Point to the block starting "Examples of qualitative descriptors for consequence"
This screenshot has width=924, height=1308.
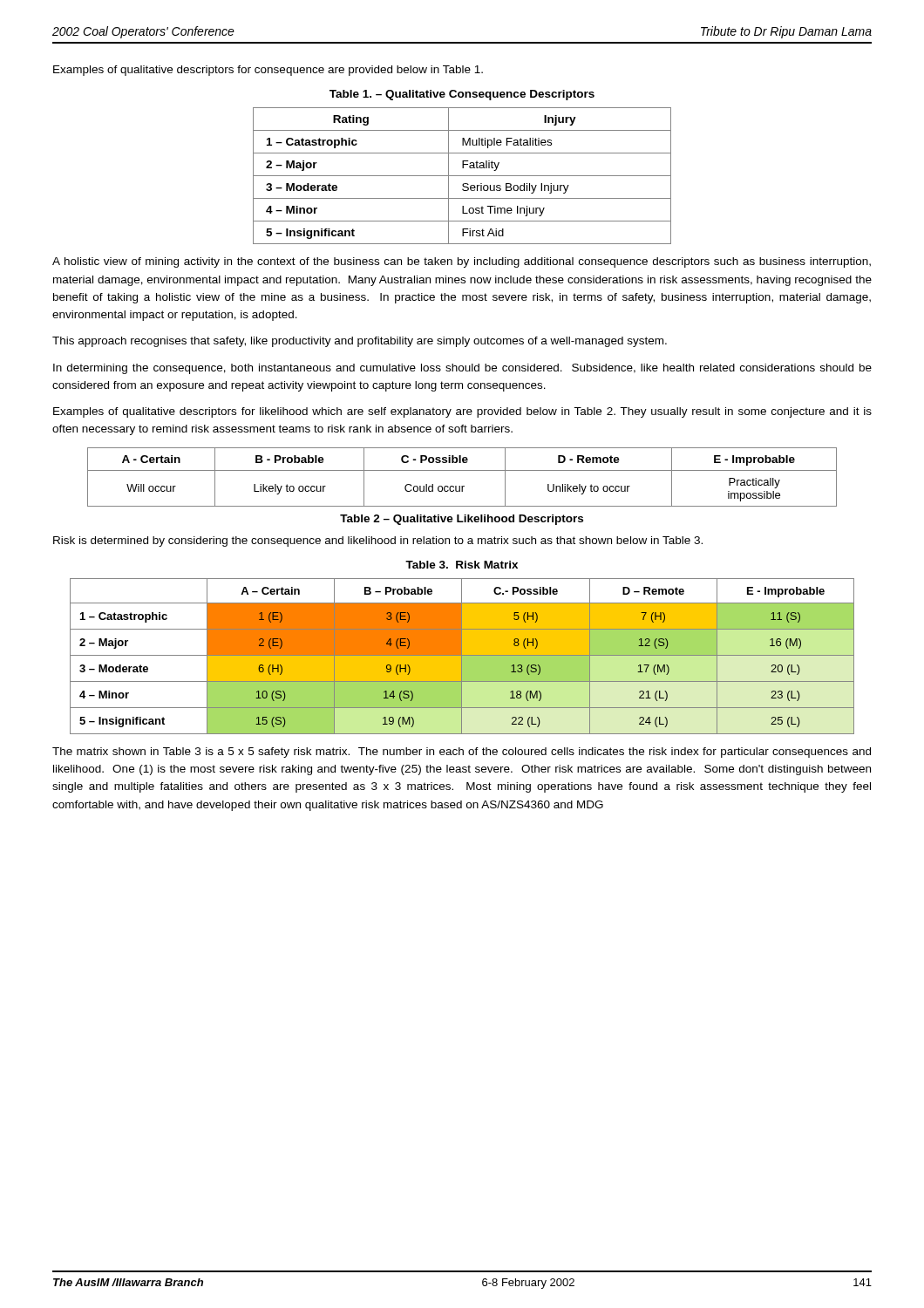coord(268,69)
